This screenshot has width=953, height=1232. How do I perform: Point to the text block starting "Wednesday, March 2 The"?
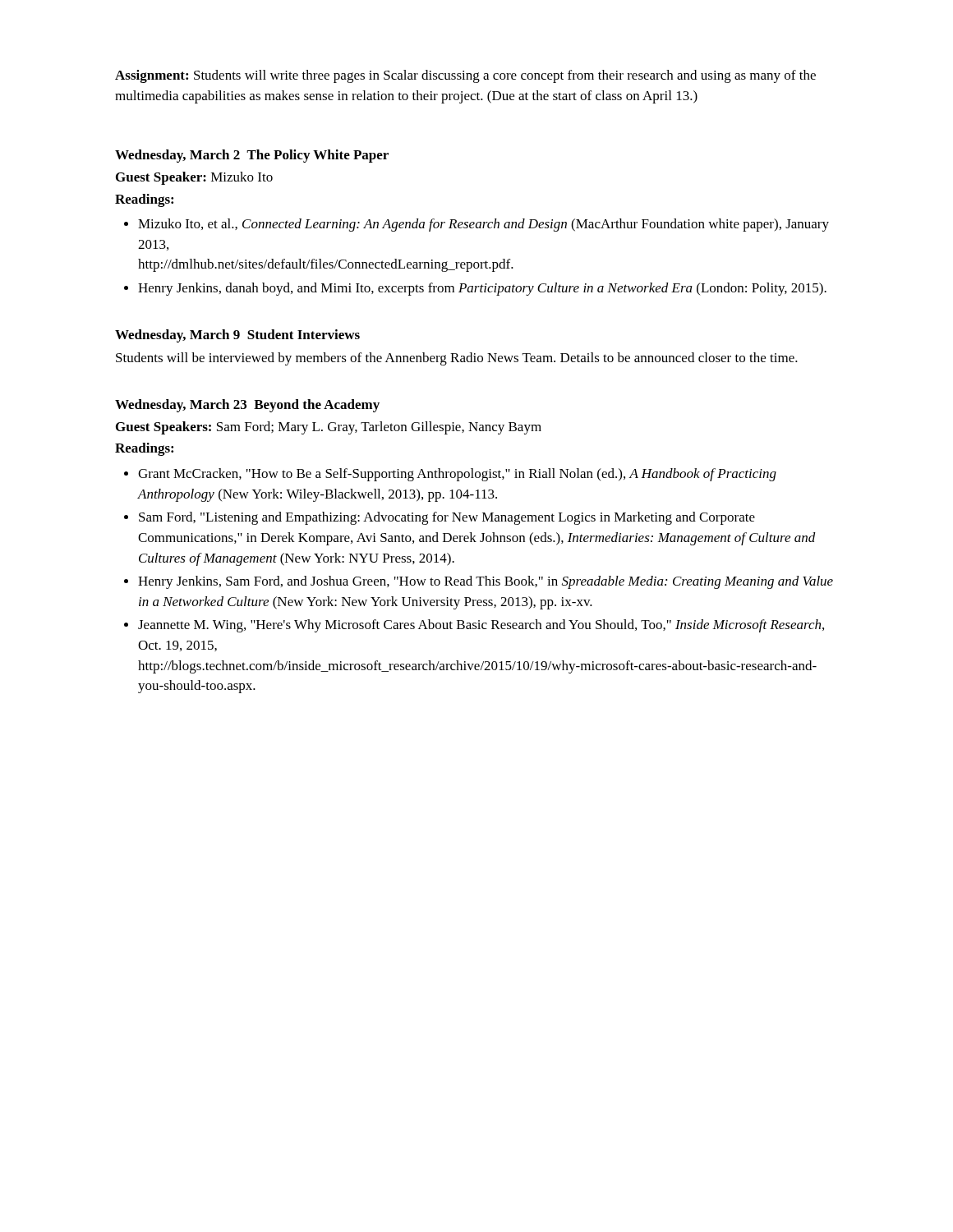tap(252, 155)
